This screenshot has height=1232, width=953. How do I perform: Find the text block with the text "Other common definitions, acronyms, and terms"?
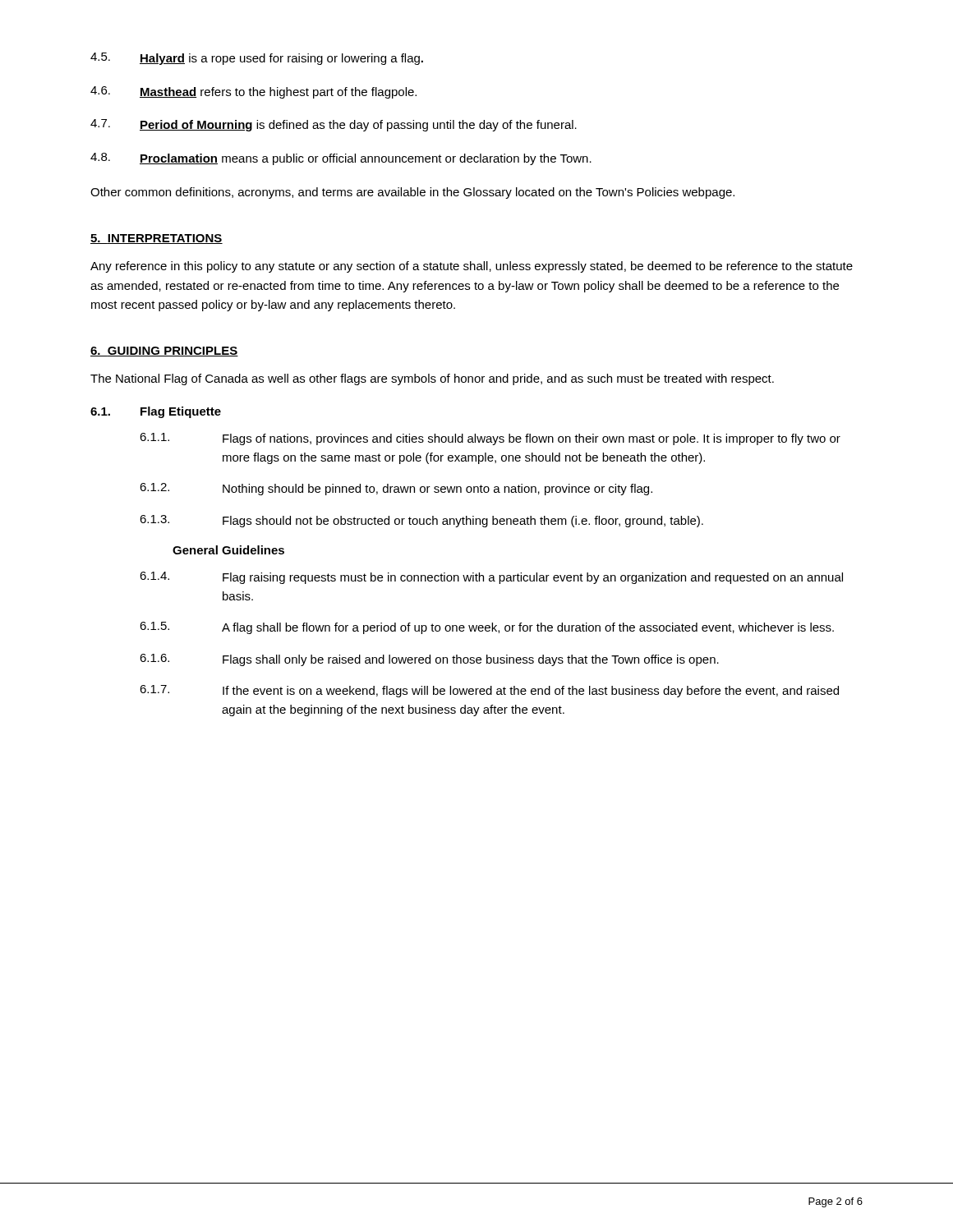(x=413, y=192)
